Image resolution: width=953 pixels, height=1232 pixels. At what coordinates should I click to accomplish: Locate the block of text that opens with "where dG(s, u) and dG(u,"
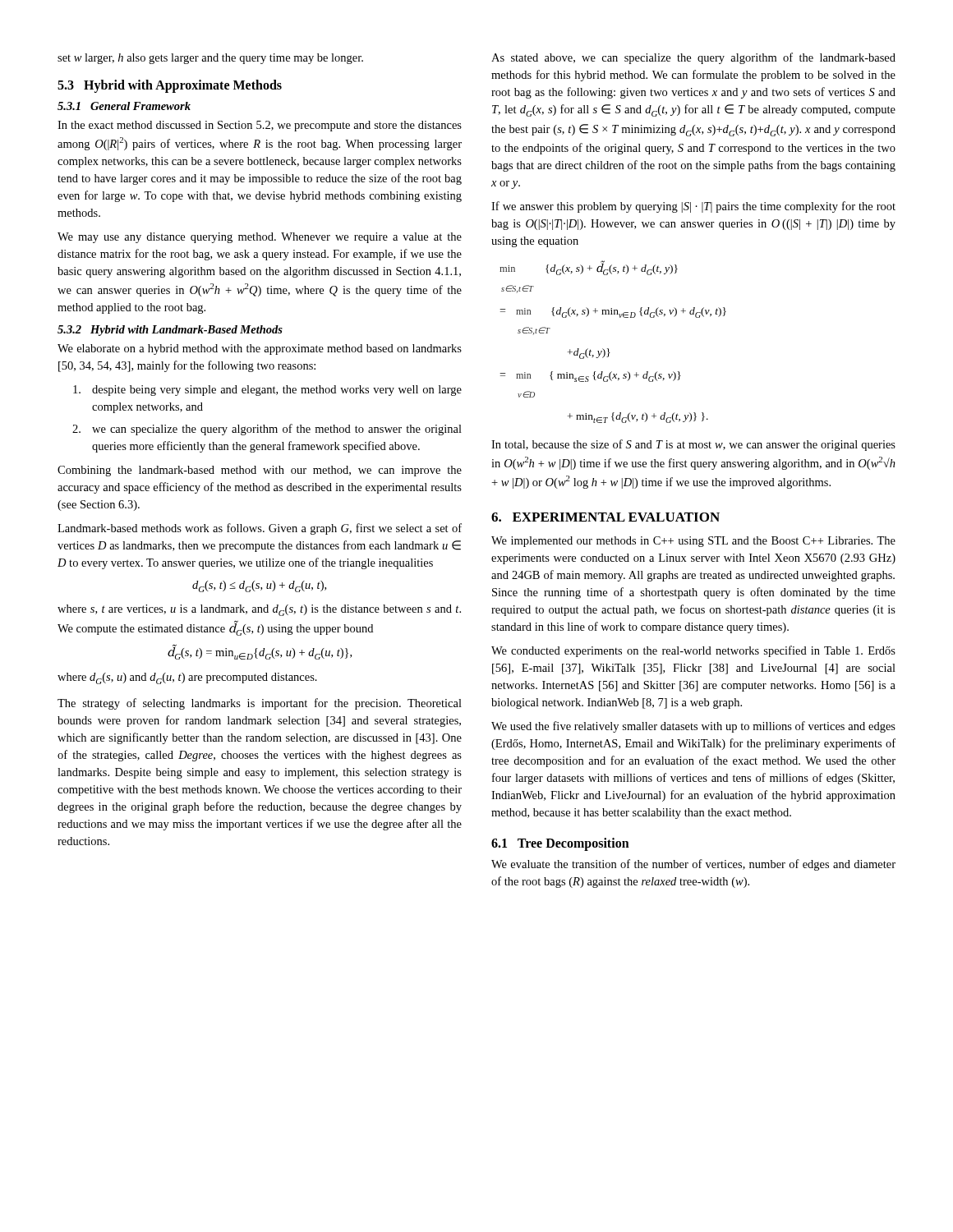coord(260,759)
